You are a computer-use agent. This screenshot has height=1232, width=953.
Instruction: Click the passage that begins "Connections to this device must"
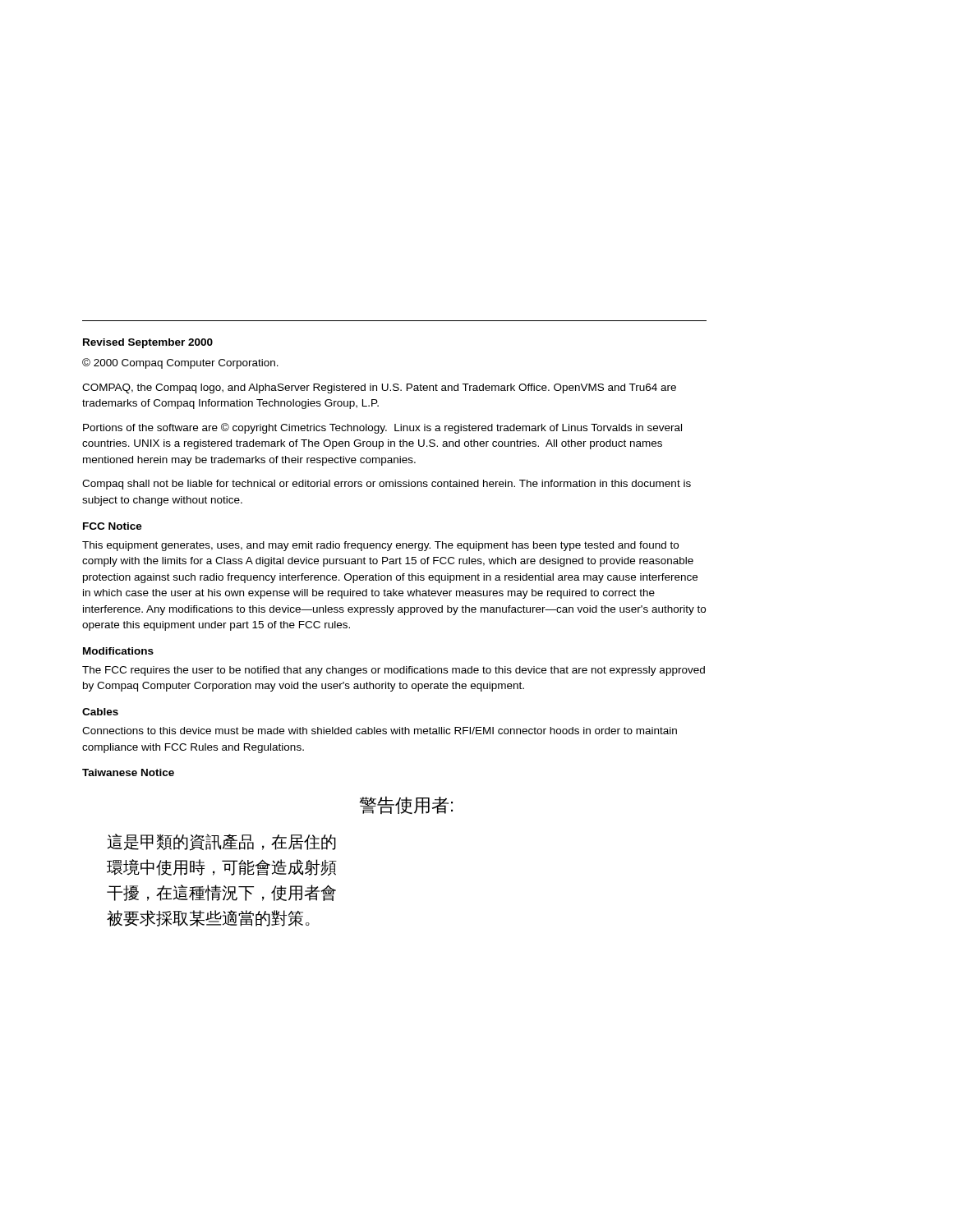[380, 739]
